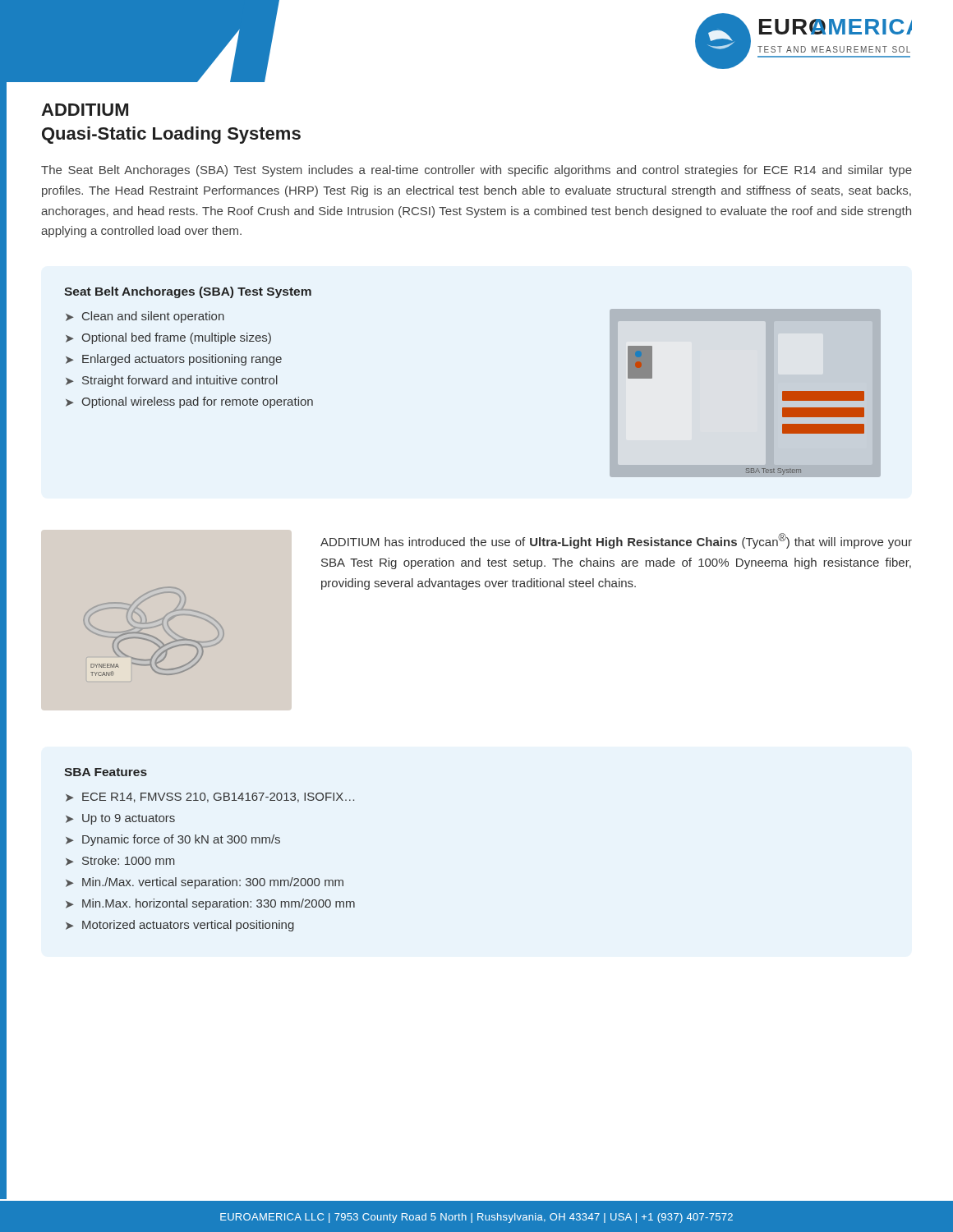
Task: Click on the text starting "➤Dynamic force of 30 kN"
Action: coord(172,840)
